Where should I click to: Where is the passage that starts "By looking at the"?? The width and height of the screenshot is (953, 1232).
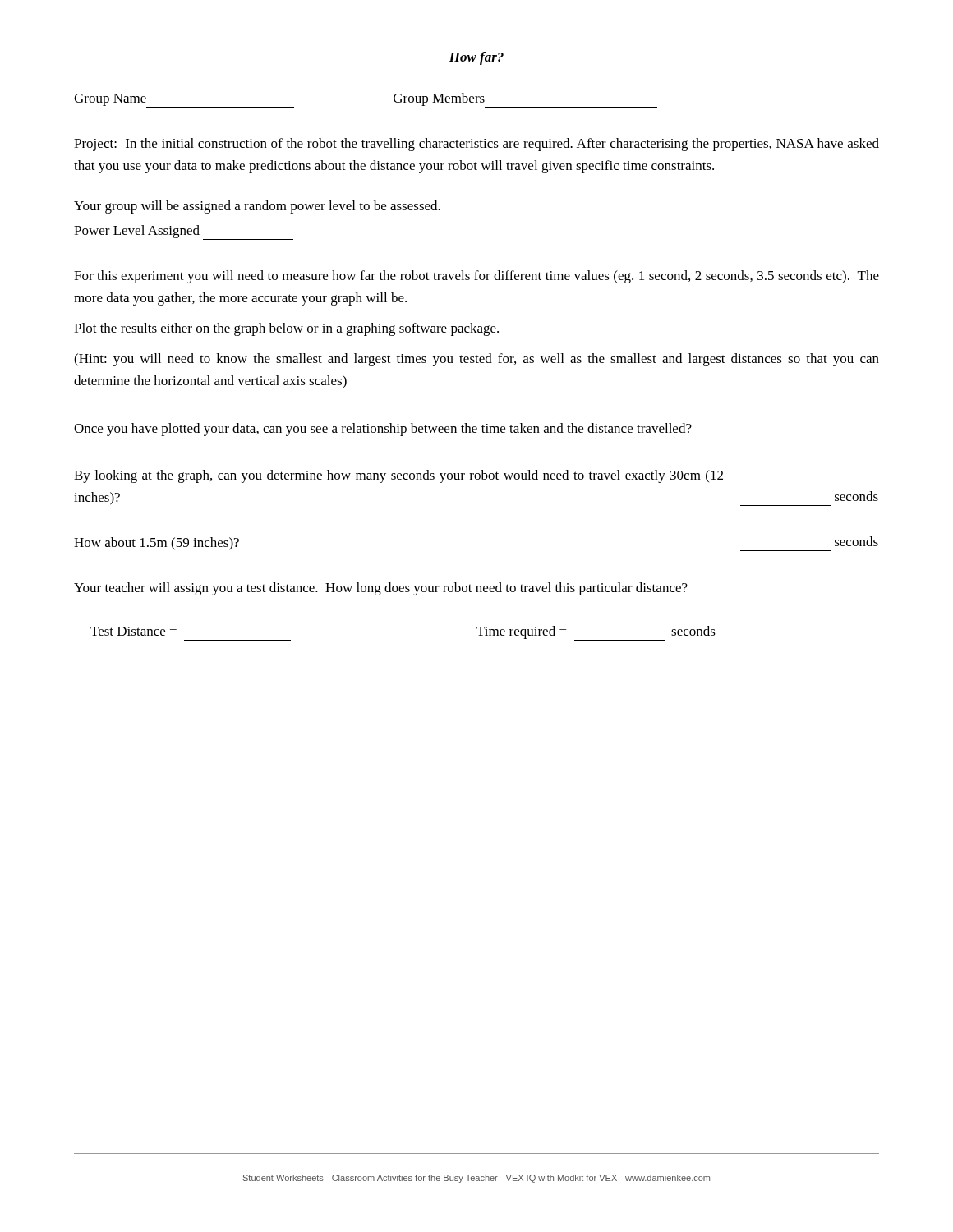476,486
